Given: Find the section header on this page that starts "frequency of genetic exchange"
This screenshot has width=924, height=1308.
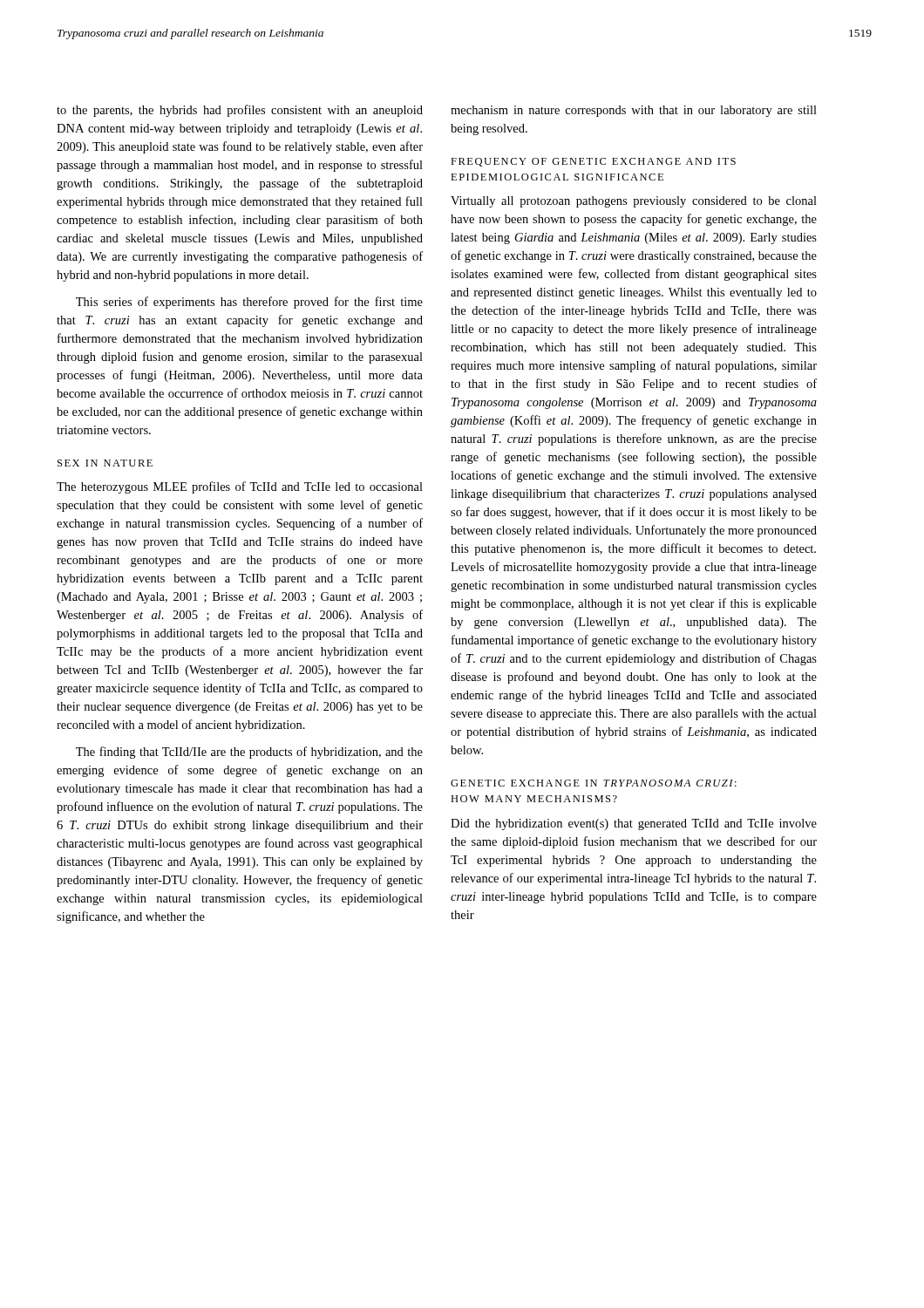Looking at the screenshot, I should [x=594, y=169].
